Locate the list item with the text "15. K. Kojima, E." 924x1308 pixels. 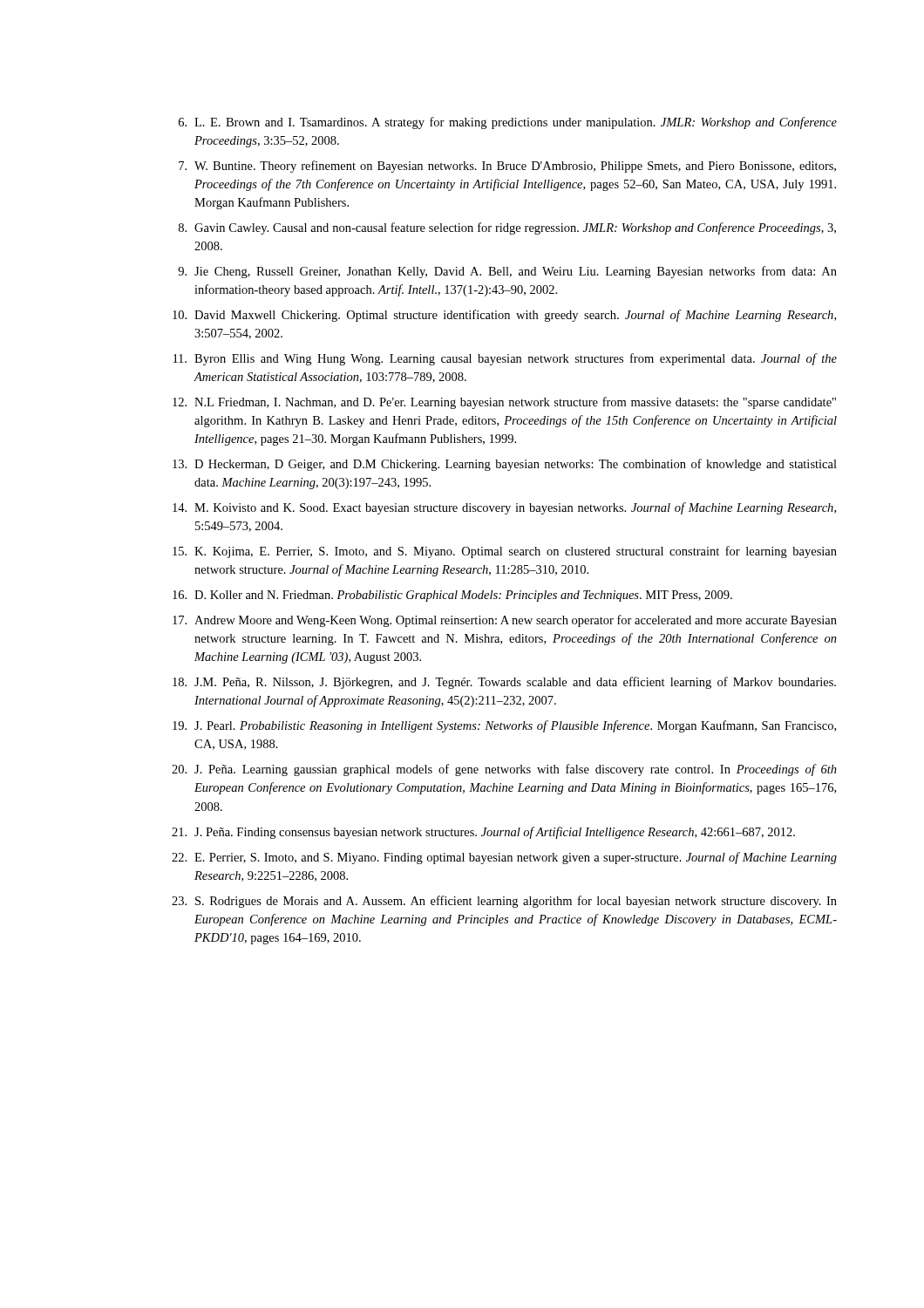pos(499,561)
